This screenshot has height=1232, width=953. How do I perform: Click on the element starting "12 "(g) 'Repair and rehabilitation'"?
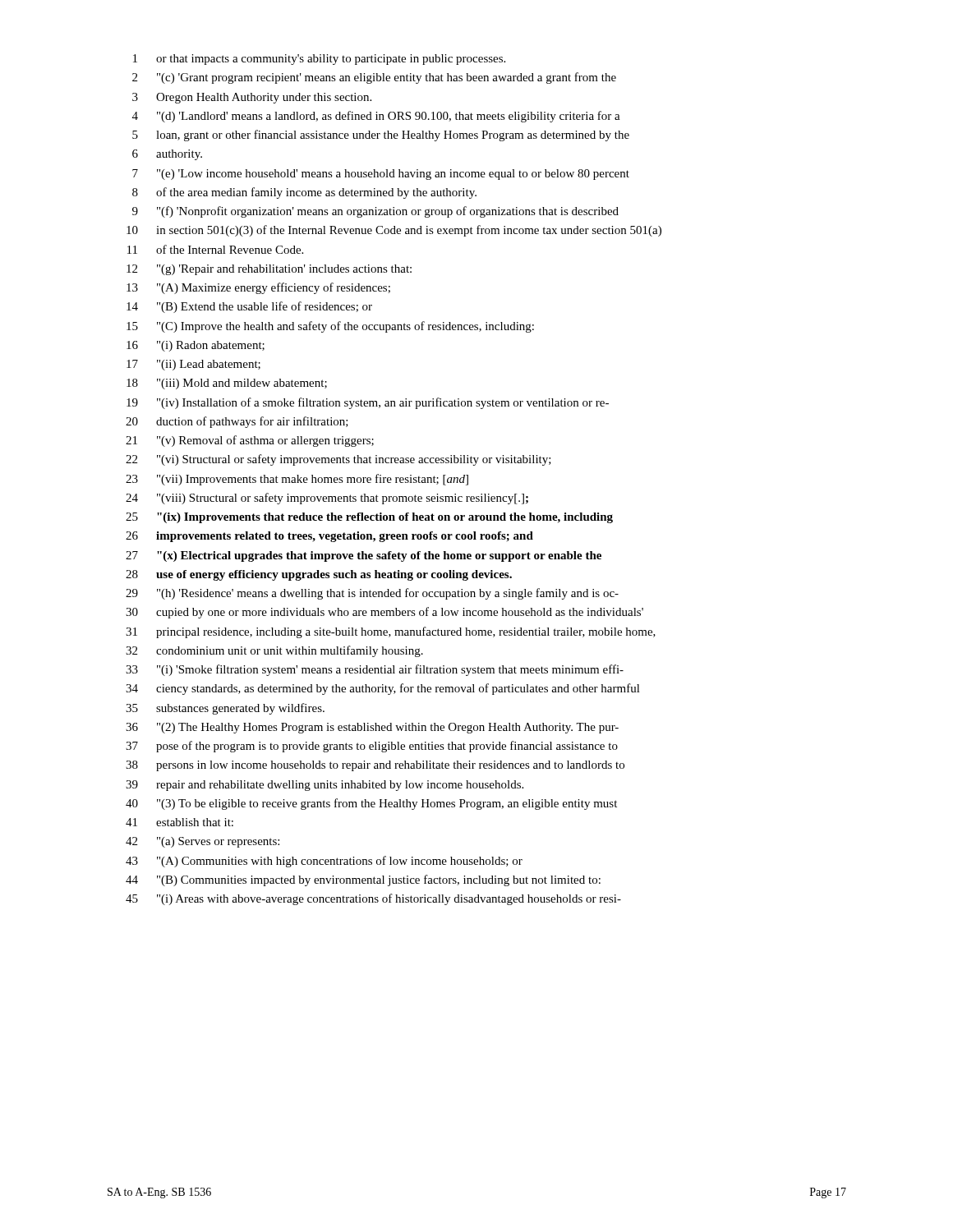269,270
